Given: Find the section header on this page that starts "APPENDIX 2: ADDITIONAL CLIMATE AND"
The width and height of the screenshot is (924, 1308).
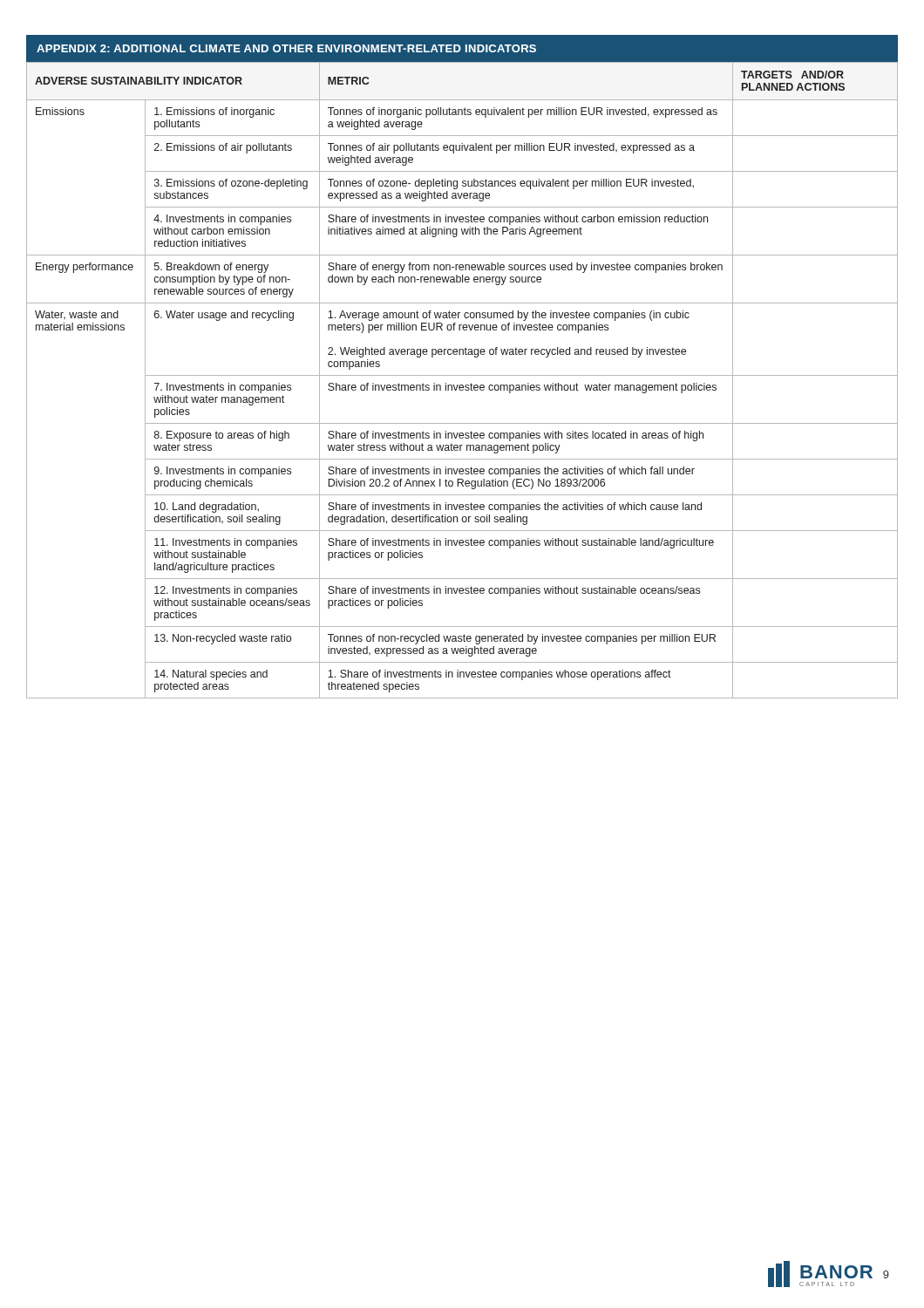Looking at the screenshot, I should pyautogui.click(x=287, y=48).
